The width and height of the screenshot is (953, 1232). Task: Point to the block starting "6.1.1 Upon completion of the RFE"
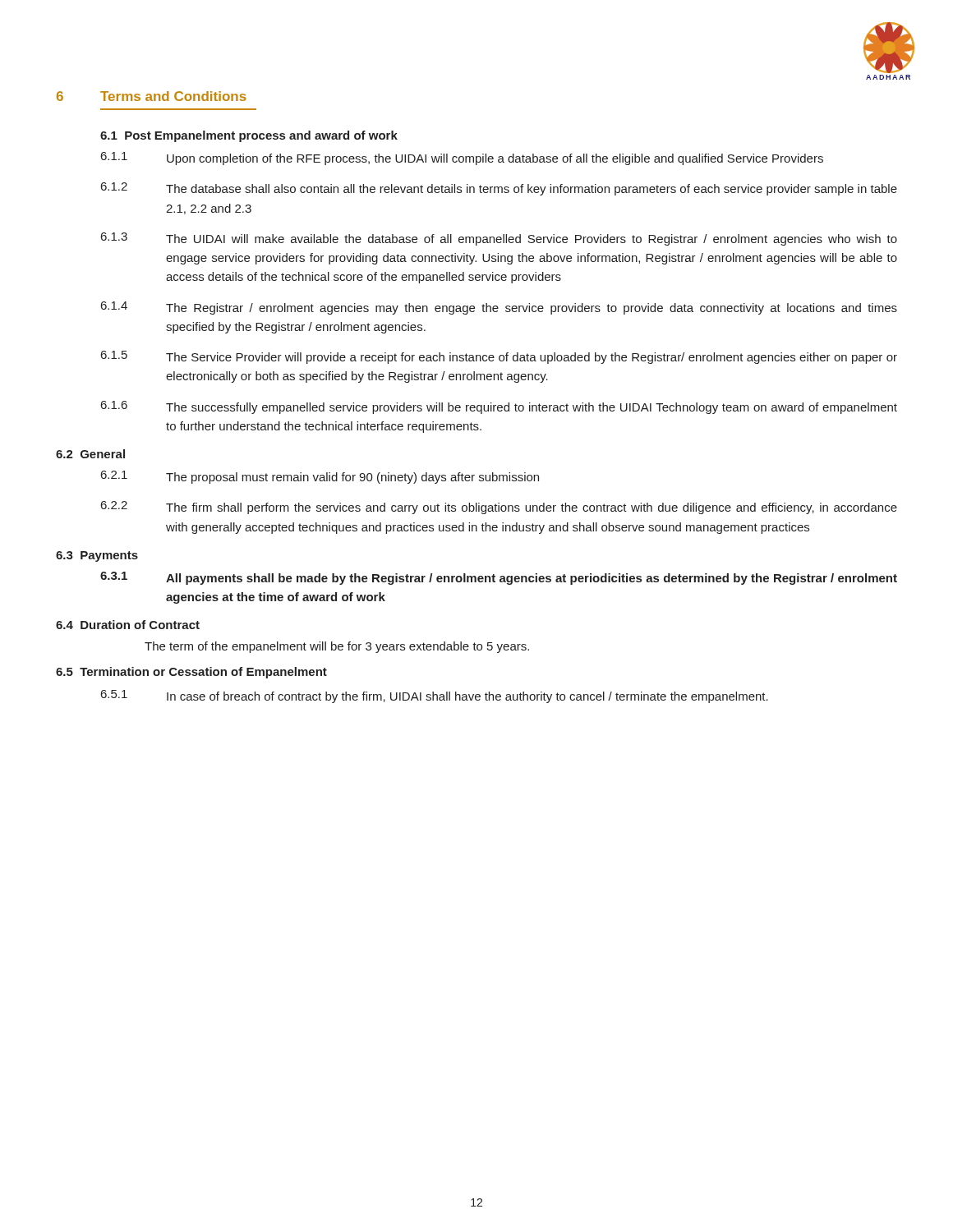(x=499, y=158)
